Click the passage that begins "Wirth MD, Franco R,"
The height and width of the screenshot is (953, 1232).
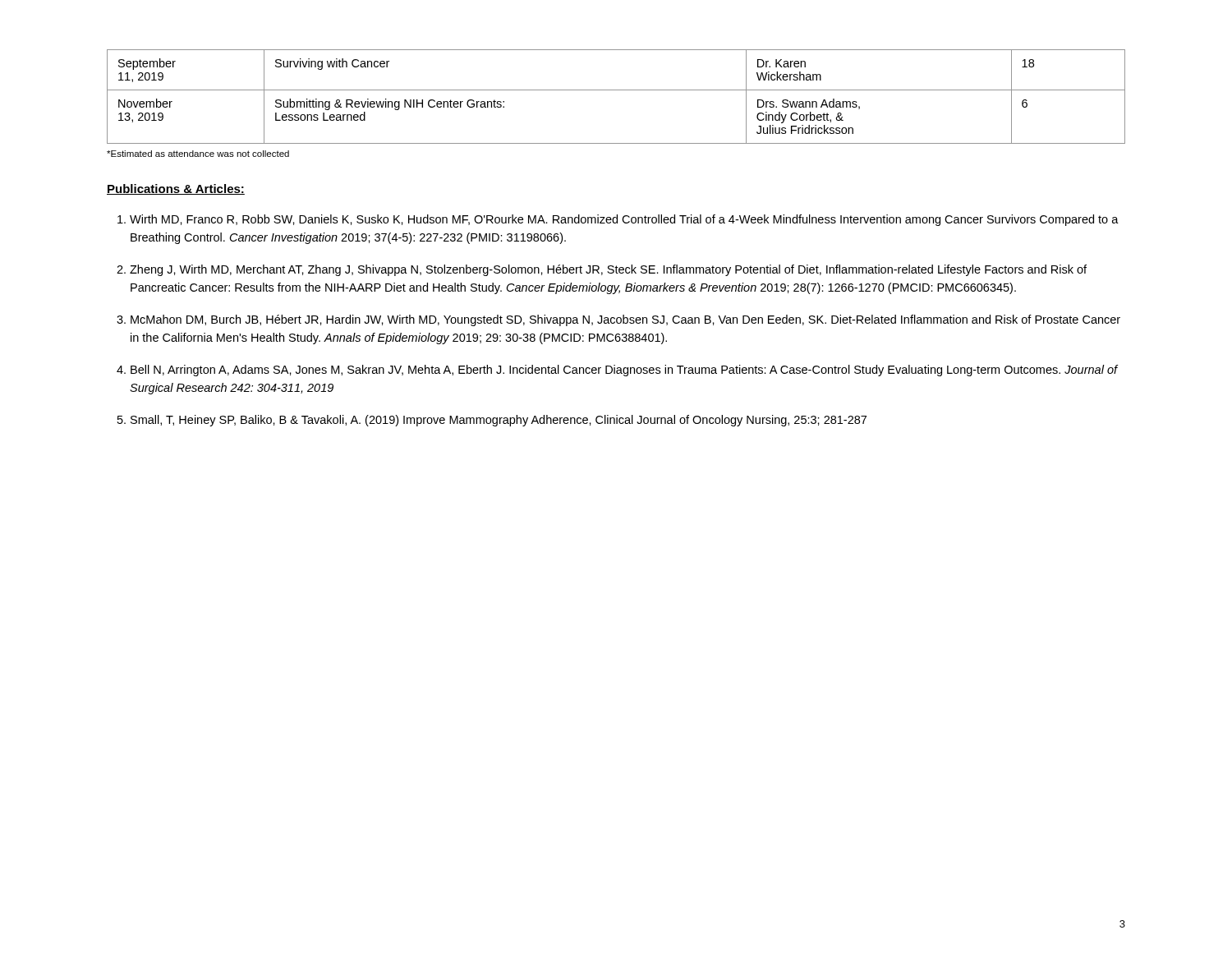pyautogui.click(x=627, y=229)
